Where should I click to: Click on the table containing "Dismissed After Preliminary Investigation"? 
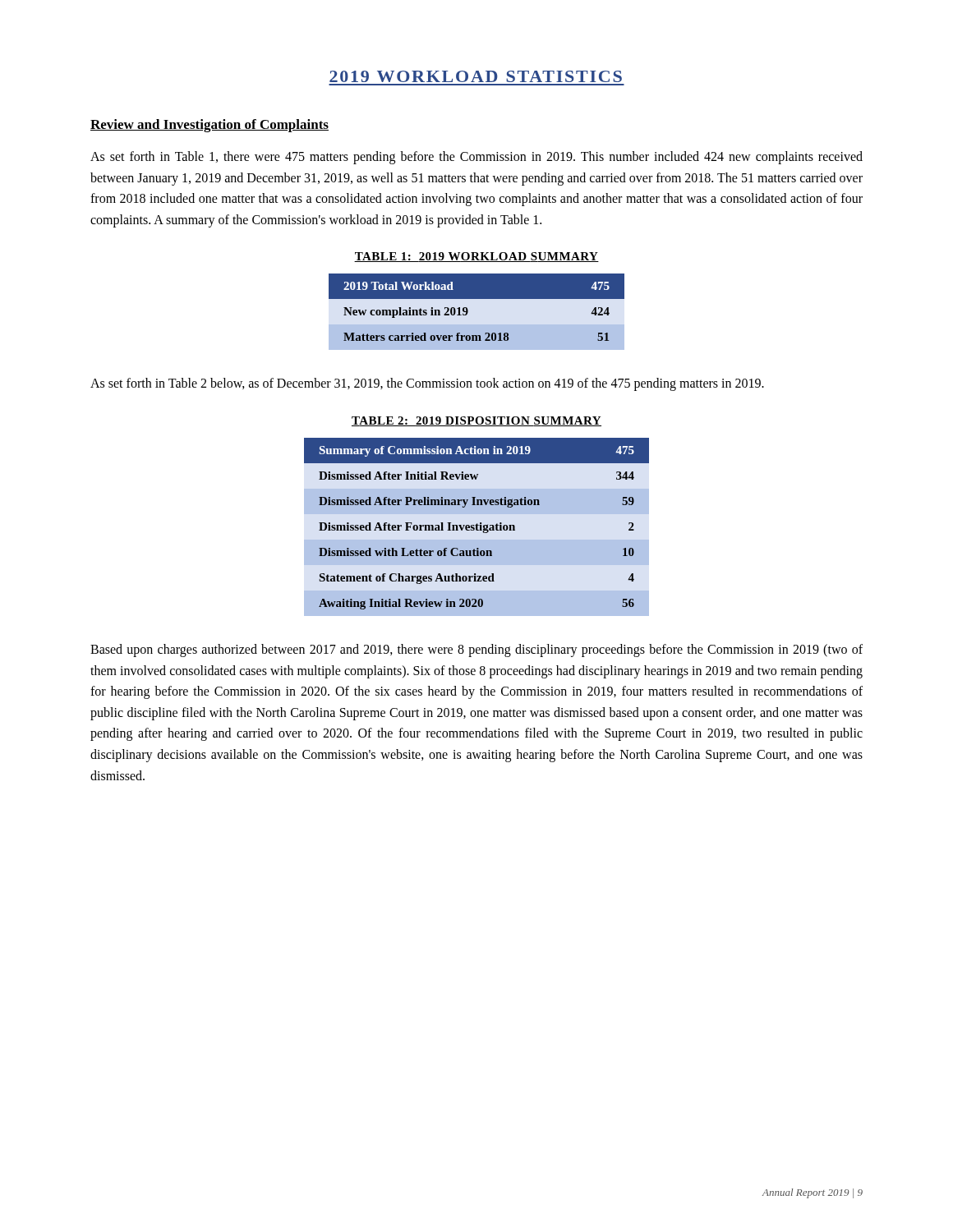pyautogui.click(x=476, y=527)
